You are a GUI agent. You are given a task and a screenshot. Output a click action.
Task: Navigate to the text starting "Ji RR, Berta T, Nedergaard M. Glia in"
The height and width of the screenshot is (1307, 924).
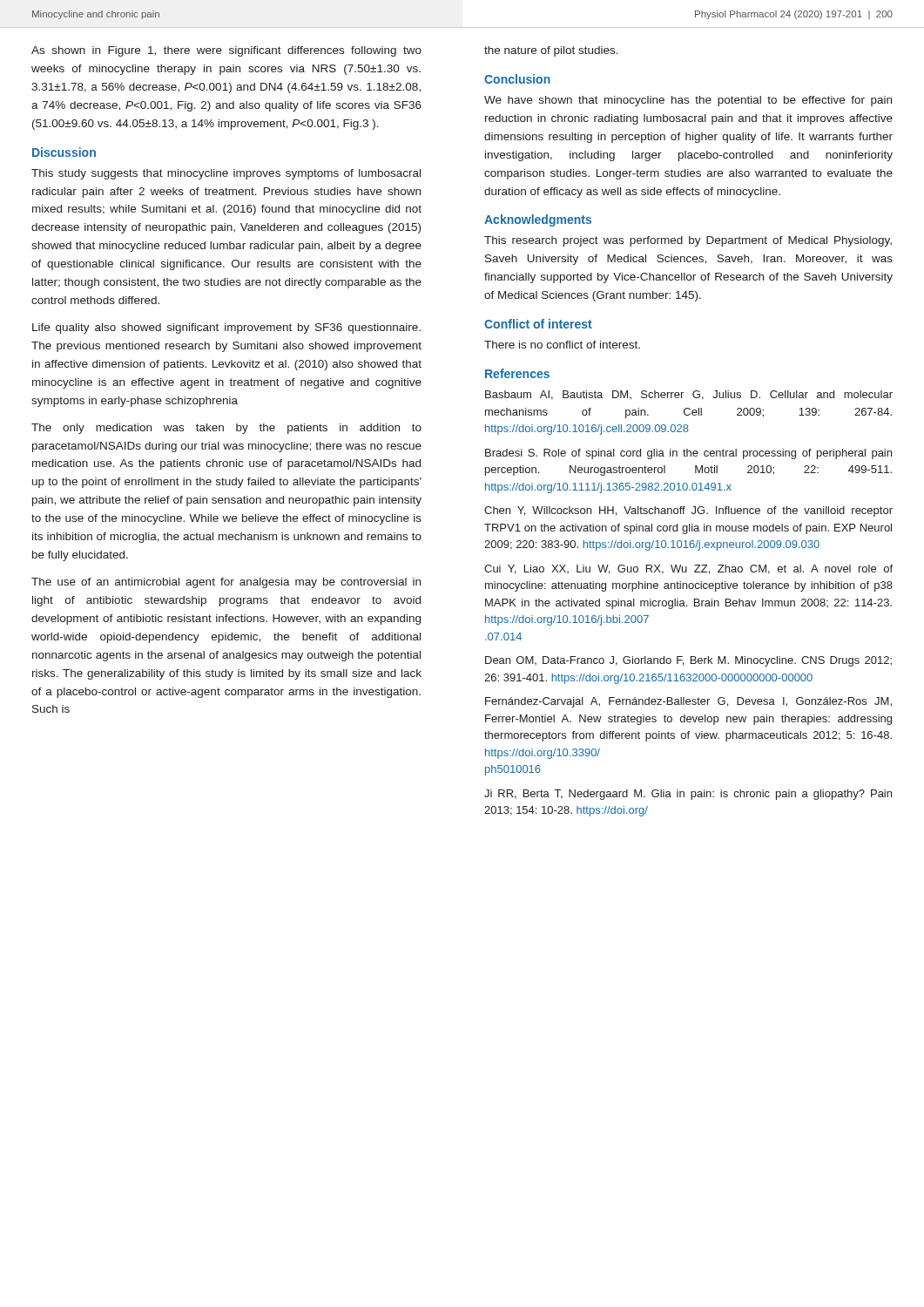click(x=688, y=801)
